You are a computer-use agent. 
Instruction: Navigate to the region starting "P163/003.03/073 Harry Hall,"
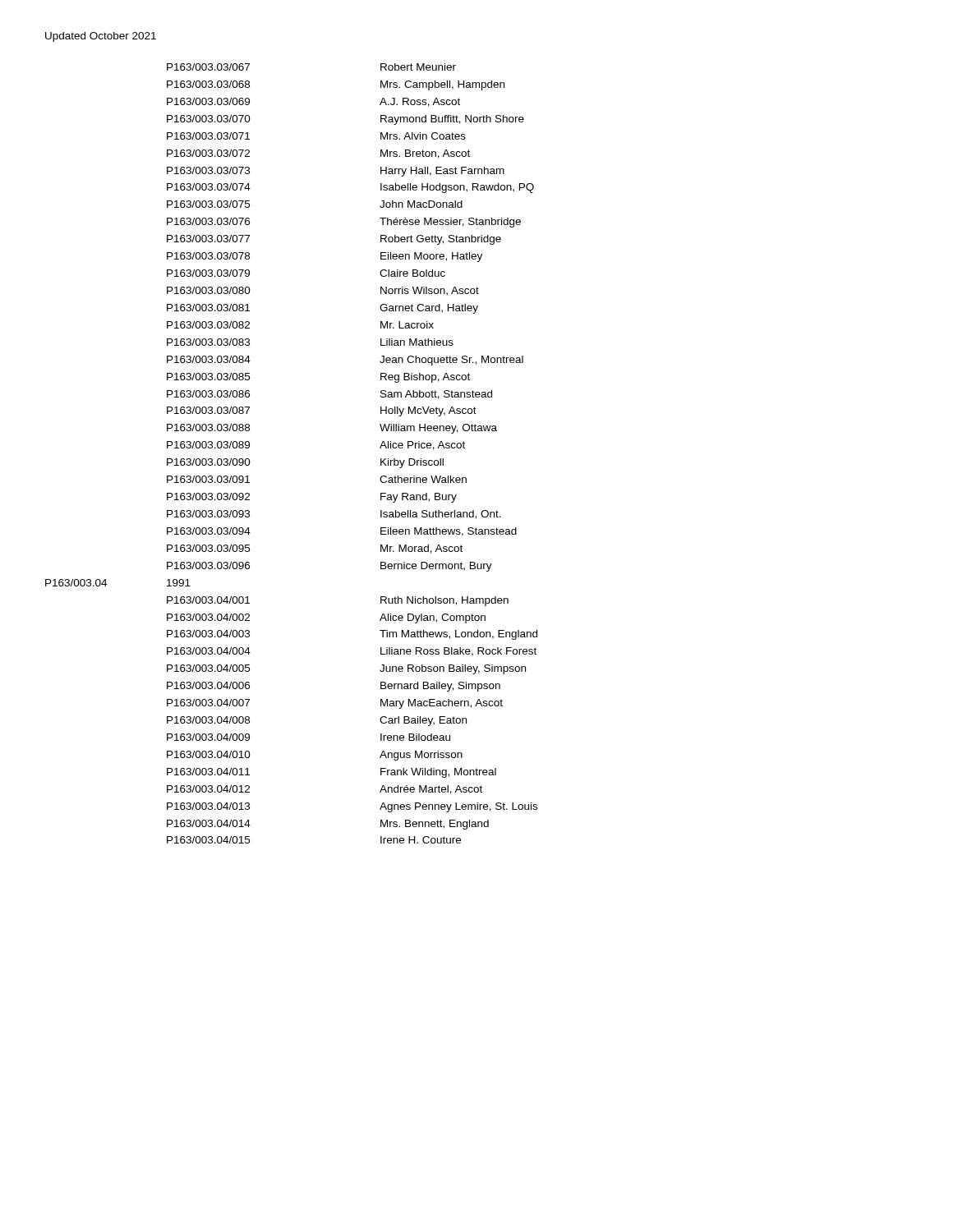click(480, 171)
